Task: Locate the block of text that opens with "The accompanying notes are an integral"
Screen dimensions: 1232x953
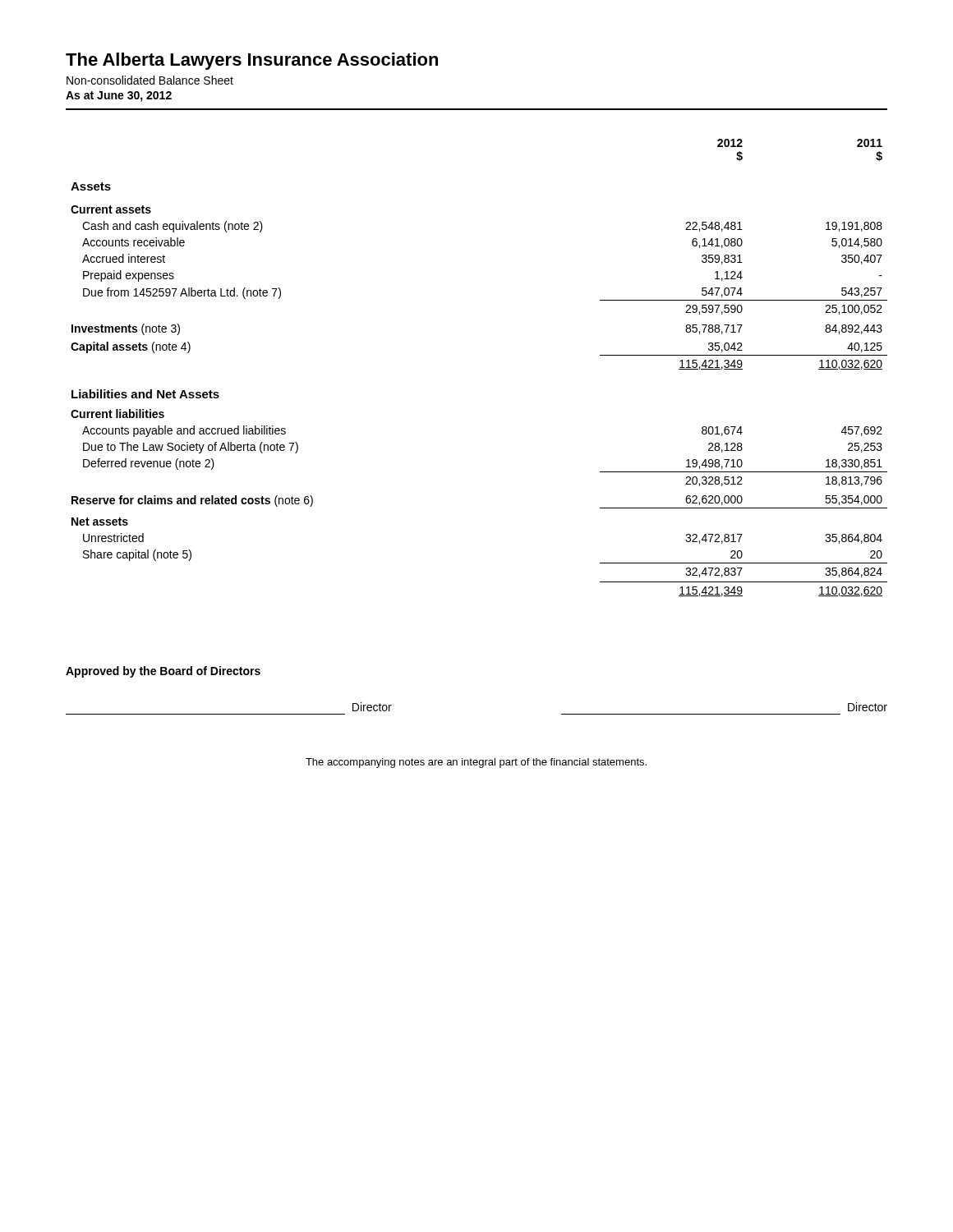Action: pyautogui.click(x=476, y=761)
